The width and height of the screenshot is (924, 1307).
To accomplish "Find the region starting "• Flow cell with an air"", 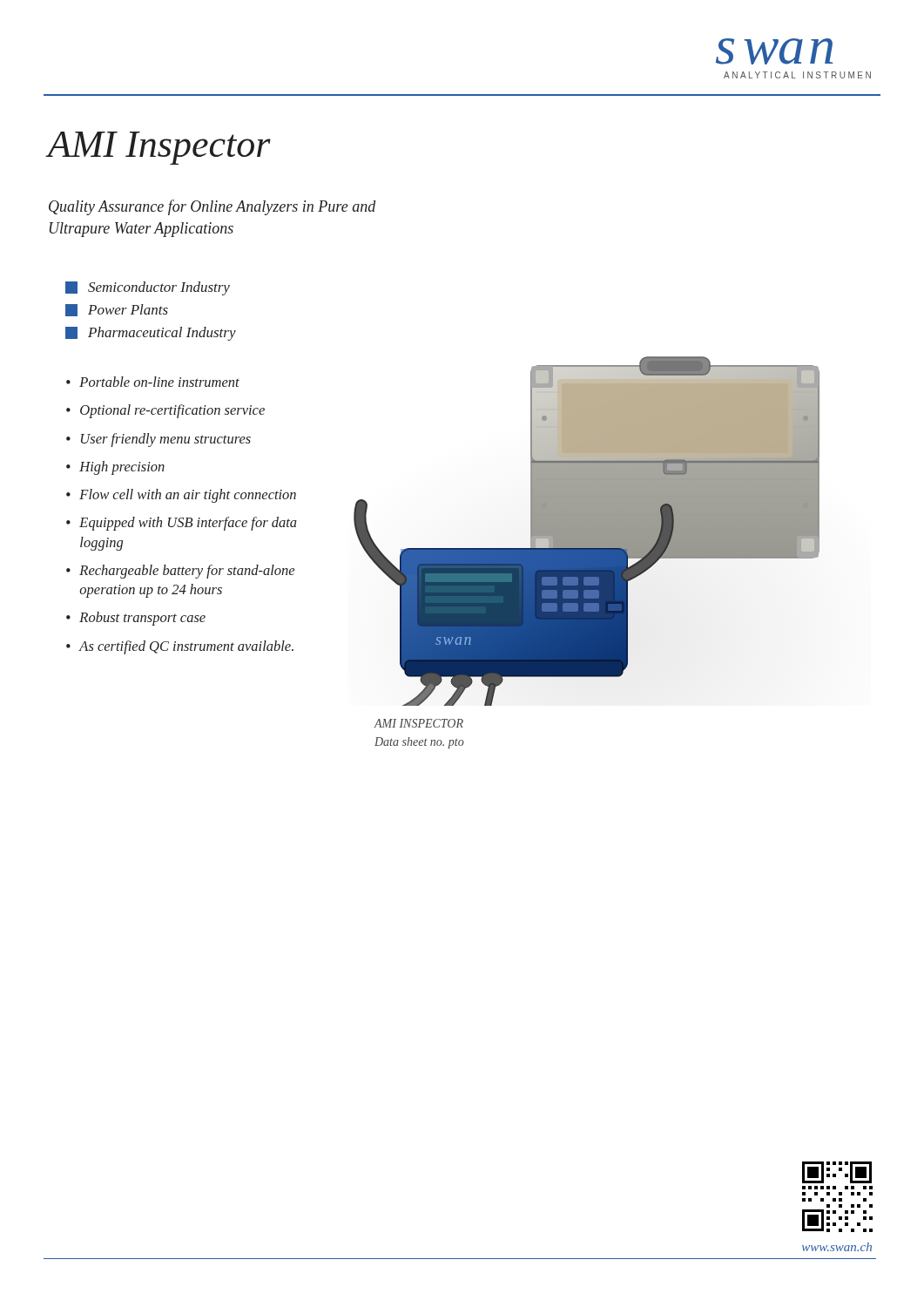I will coord(181,495).
